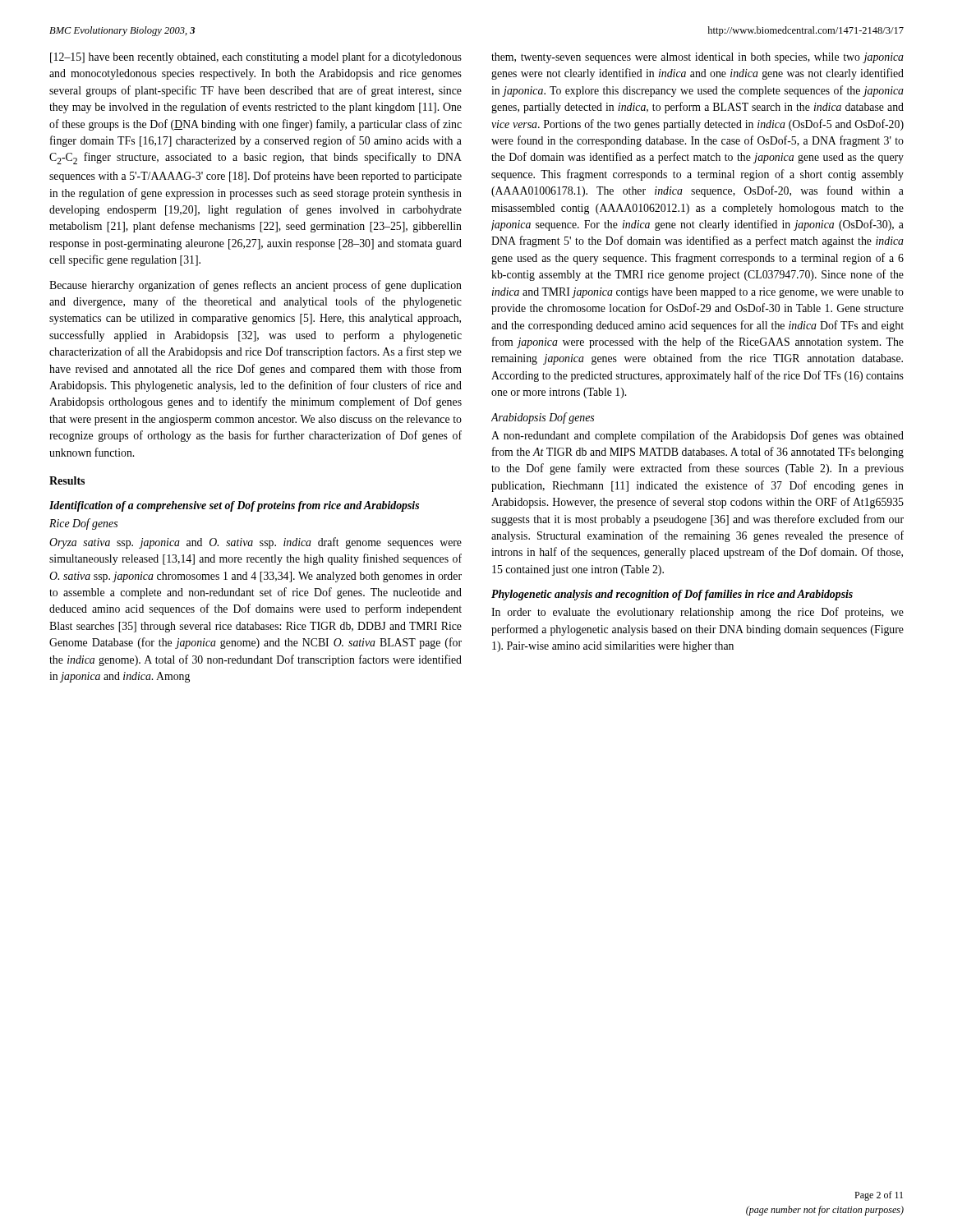Point to the region starting "Because hierarchy organization"
The image size is (953, 1232).
(255, 369)
